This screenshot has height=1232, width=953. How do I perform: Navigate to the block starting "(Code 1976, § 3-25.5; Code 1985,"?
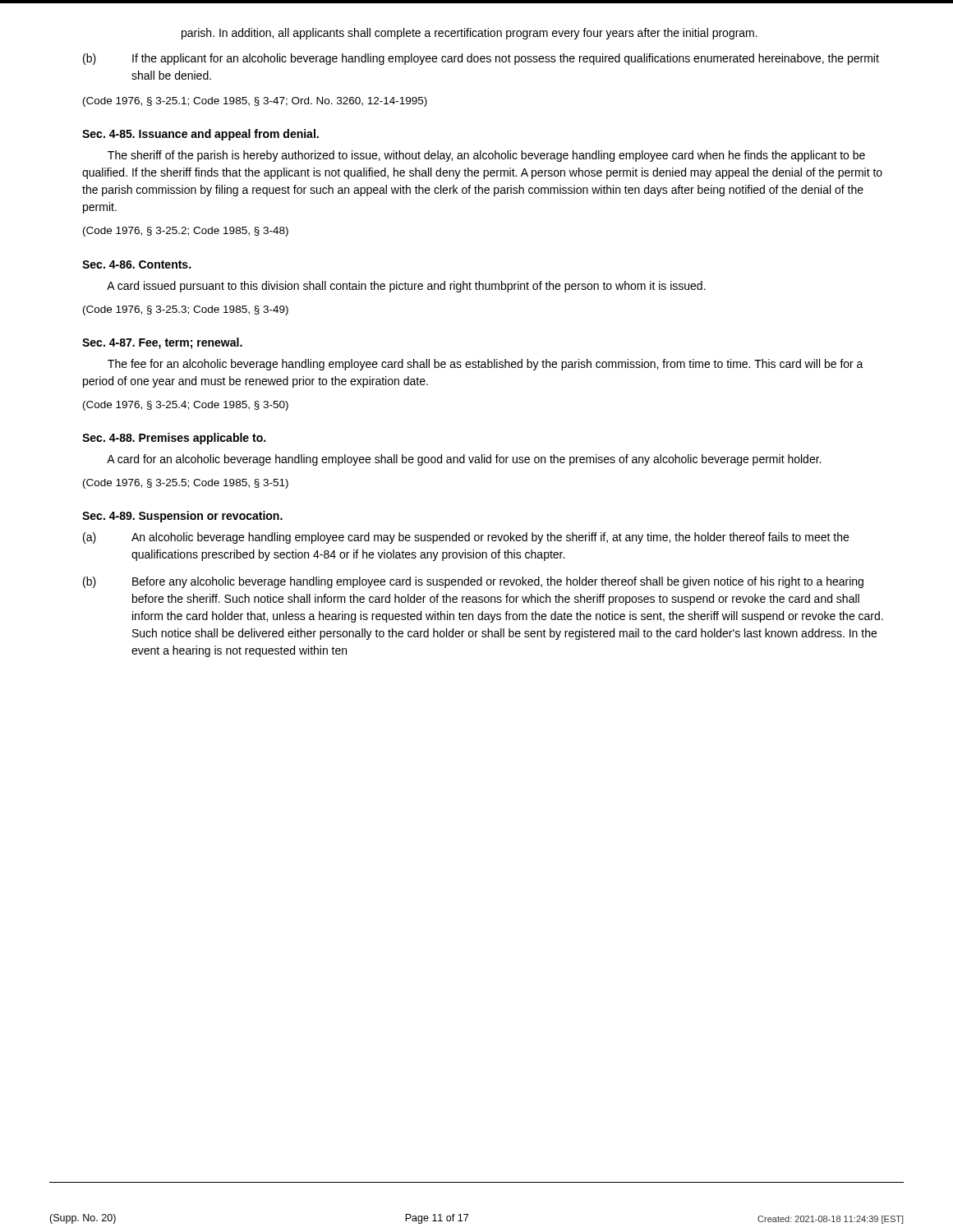185,483
